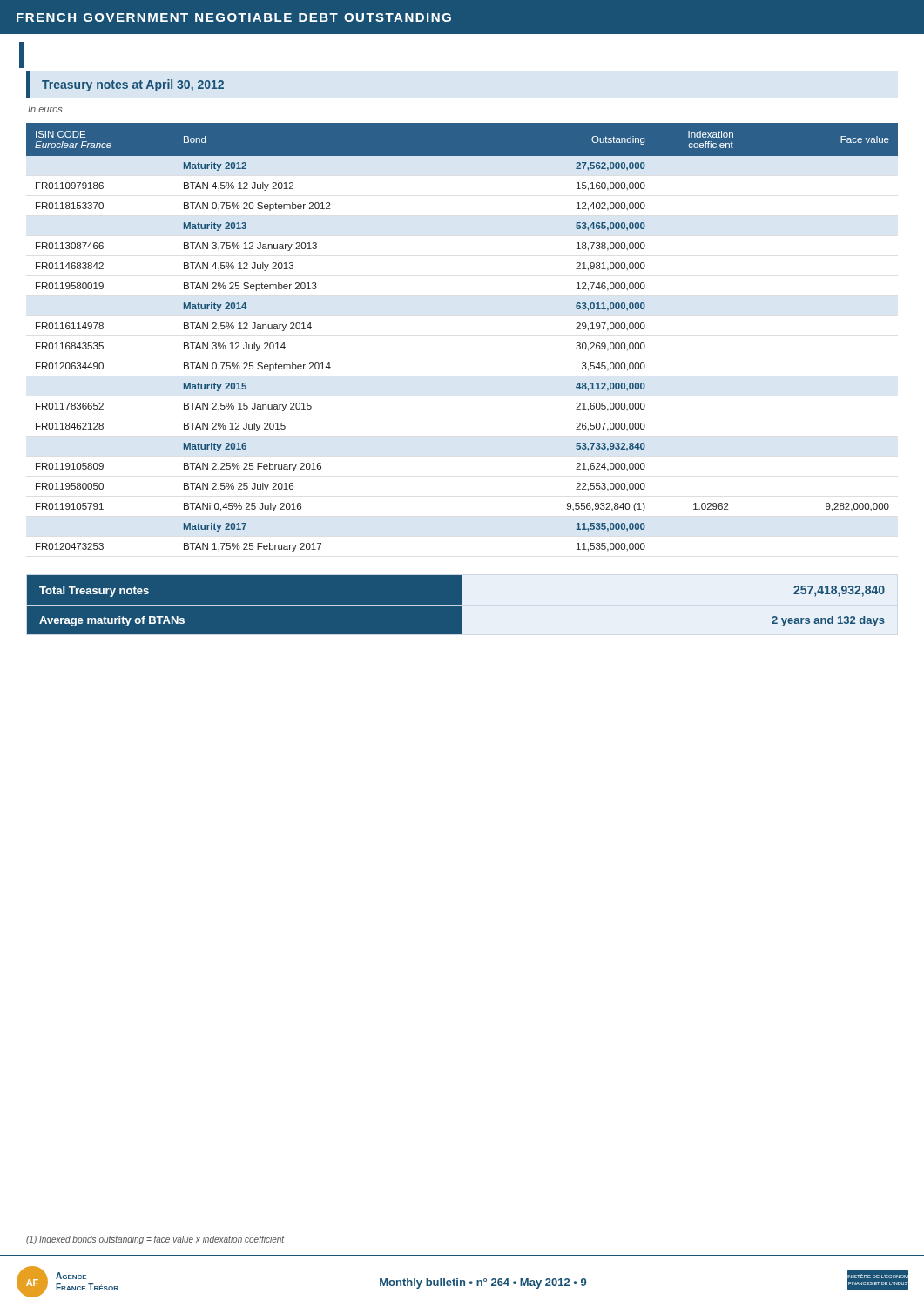Click the section header

tap(133, 84)
